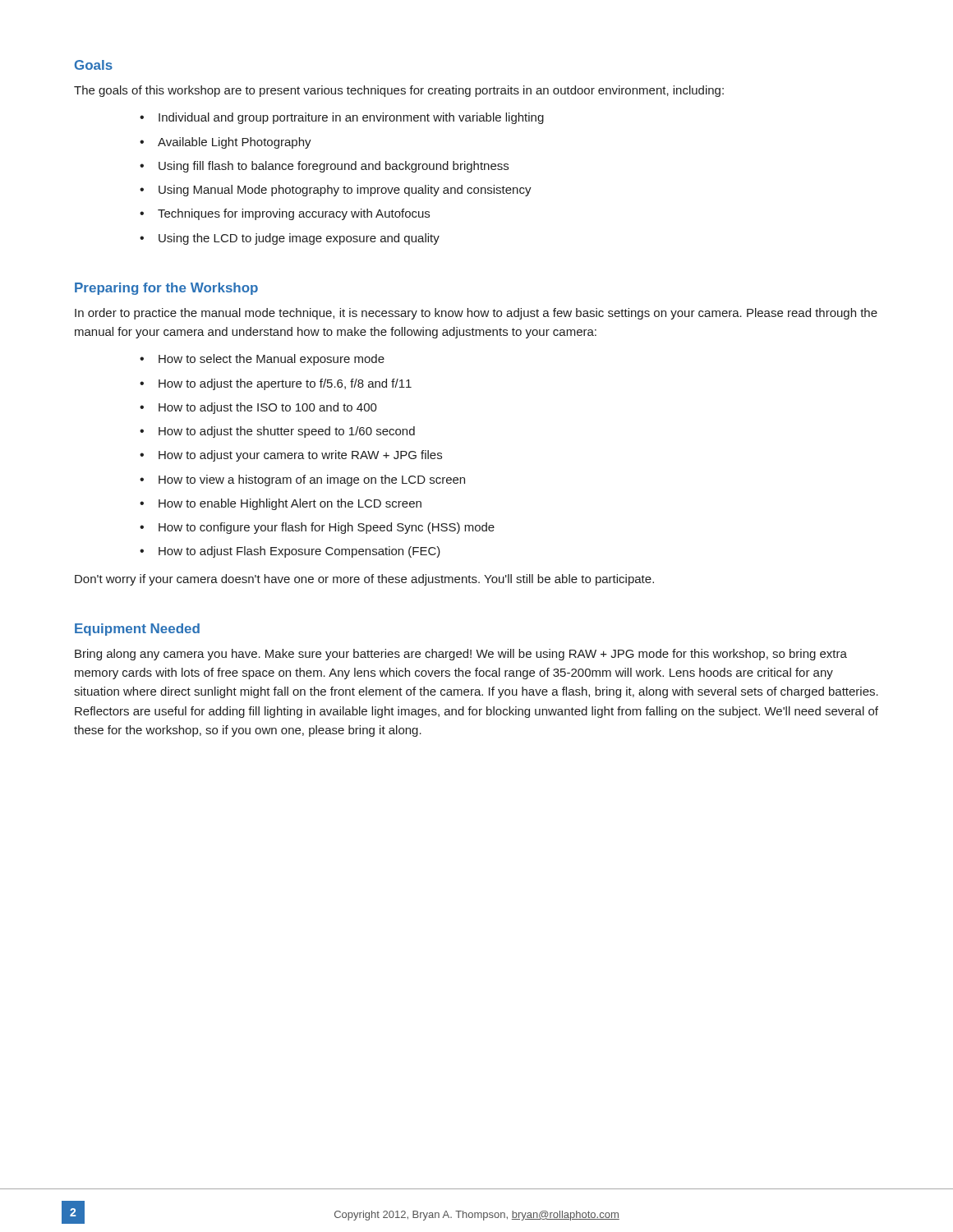Image resolution: width=953 pixels, height=1232 pixels.
Task: Locate the block of text that opens with "How to adjust Flash"
Action: point(299,551)
